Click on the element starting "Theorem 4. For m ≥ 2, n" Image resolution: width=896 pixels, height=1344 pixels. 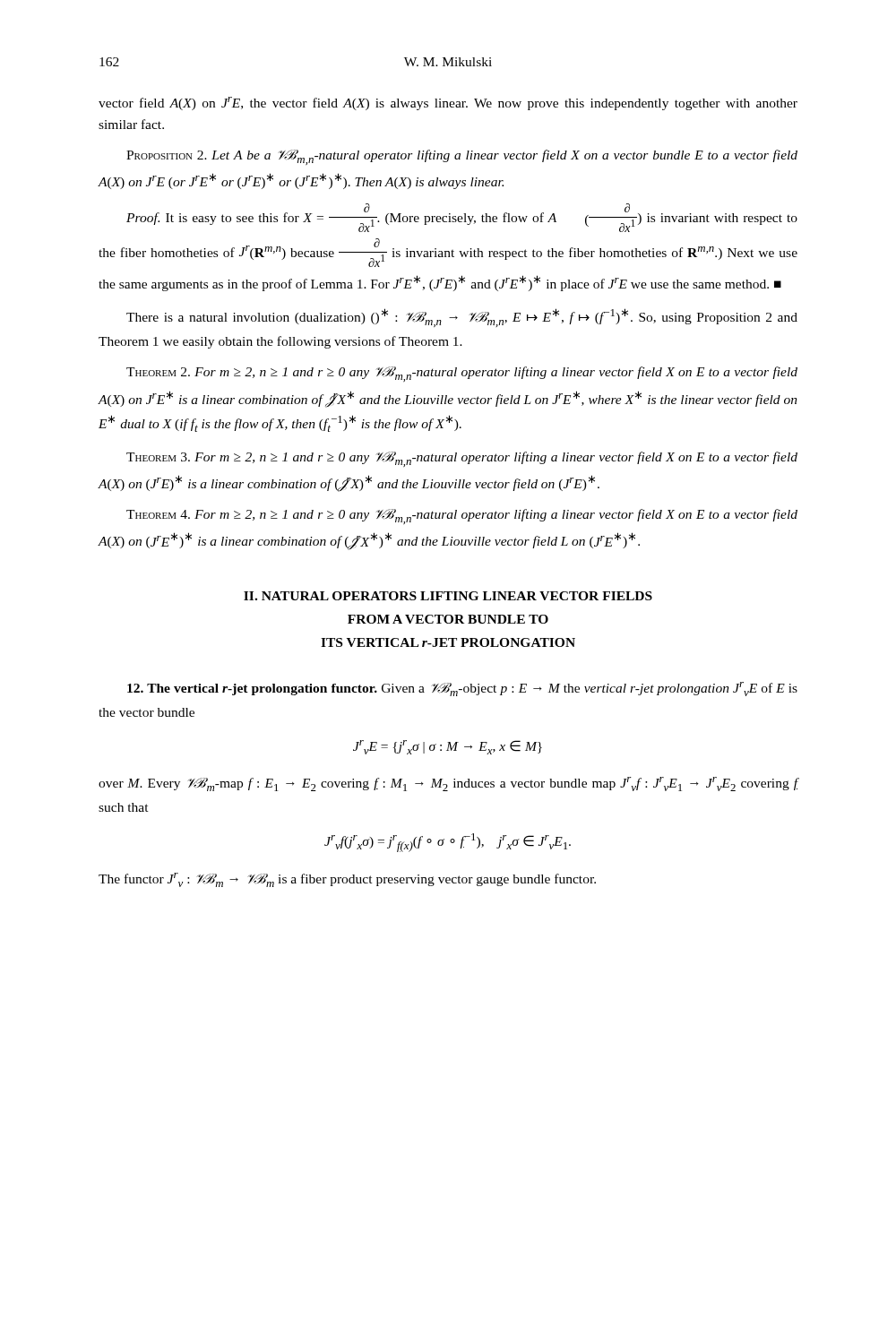pos(448,528)
